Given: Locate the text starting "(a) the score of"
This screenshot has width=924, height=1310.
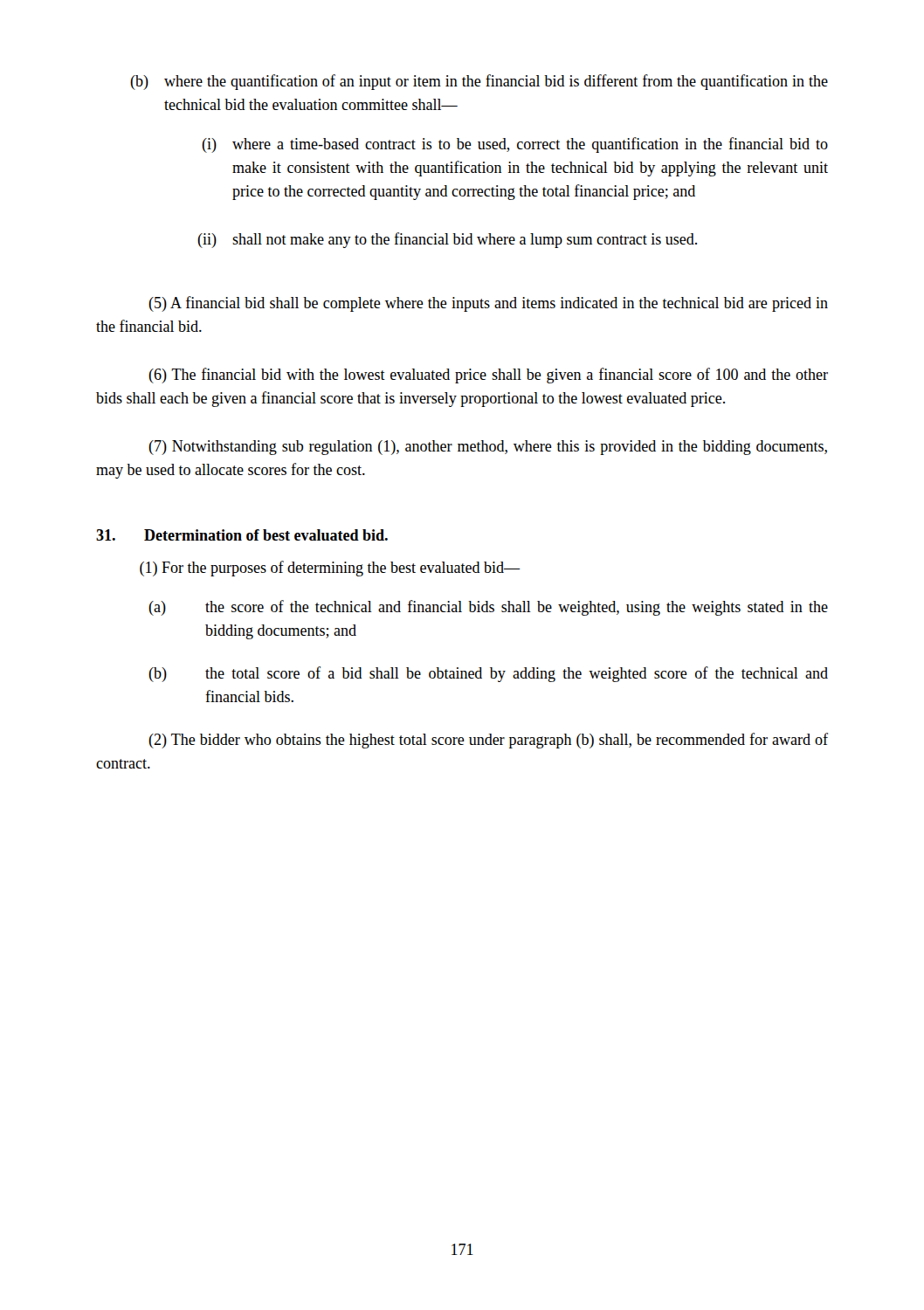Looking at the screenshot, I should tap(488, 619).
